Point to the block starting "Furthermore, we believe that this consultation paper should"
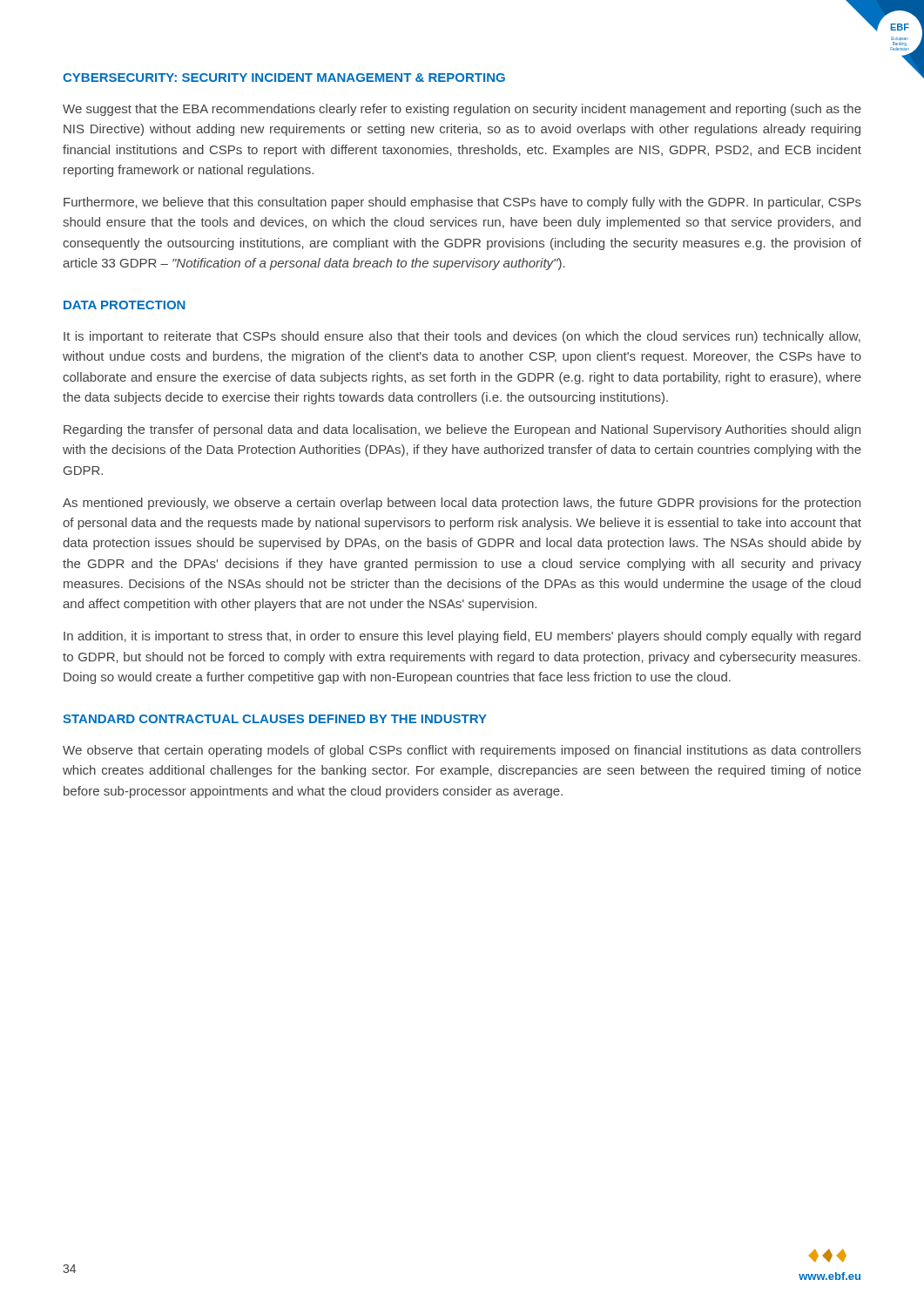The width and height of the screenshot is (924, 1307). (462, 232)
